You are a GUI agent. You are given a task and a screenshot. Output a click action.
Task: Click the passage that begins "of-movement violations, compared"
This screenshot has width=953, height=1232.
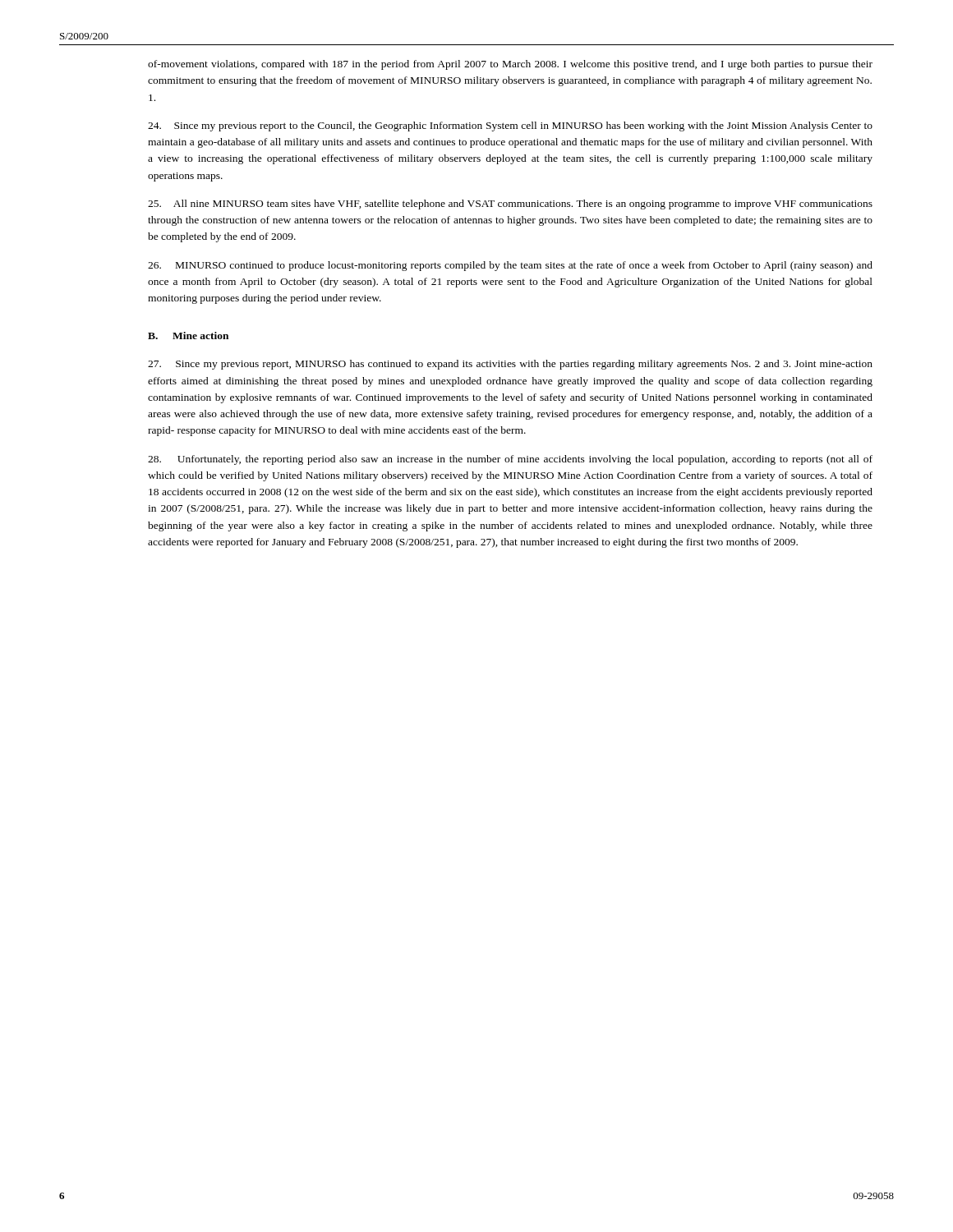(510, 80)
